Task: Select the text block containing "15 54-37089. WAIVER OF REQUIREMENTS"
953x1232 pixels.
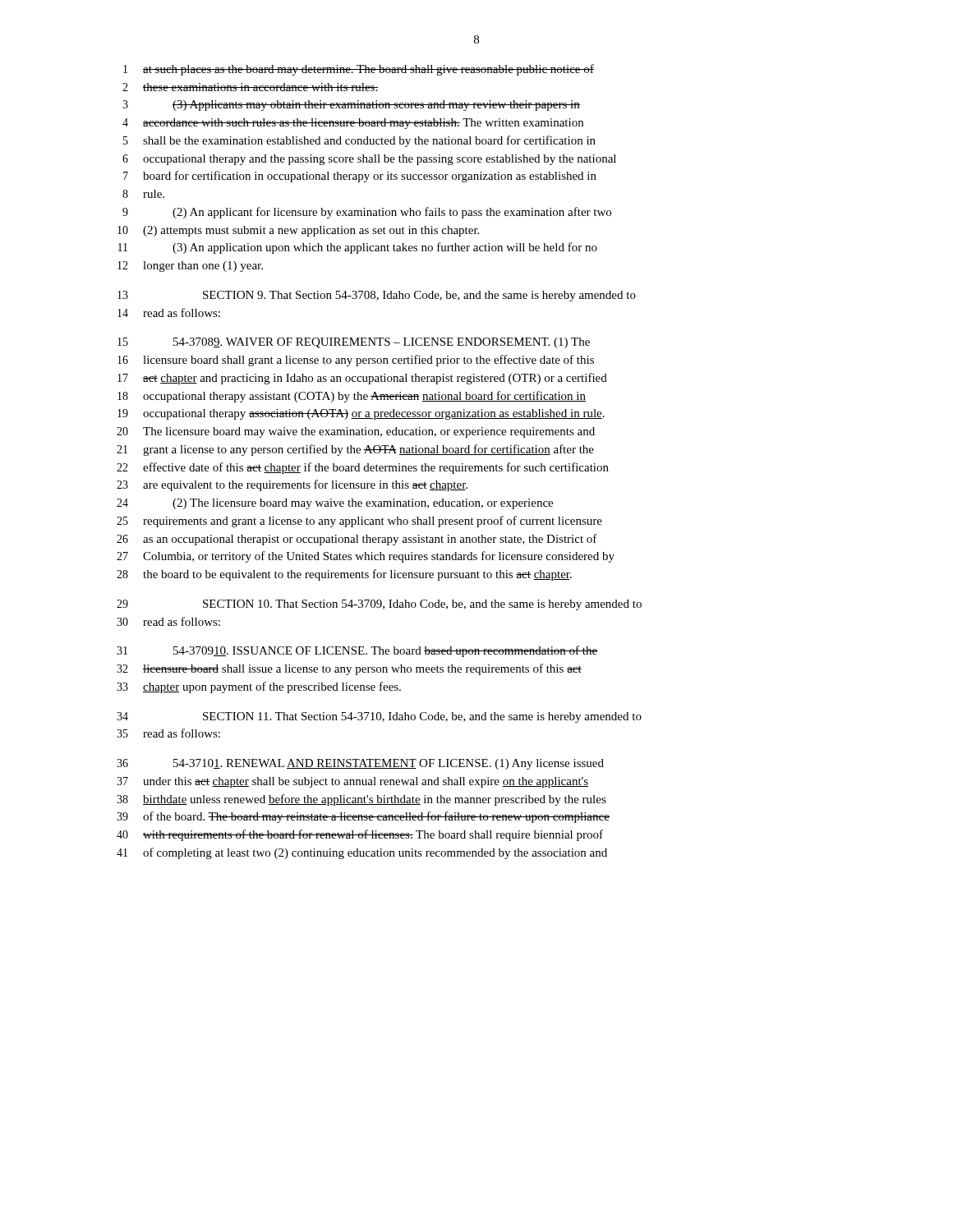Action: [x=484, y=414]
